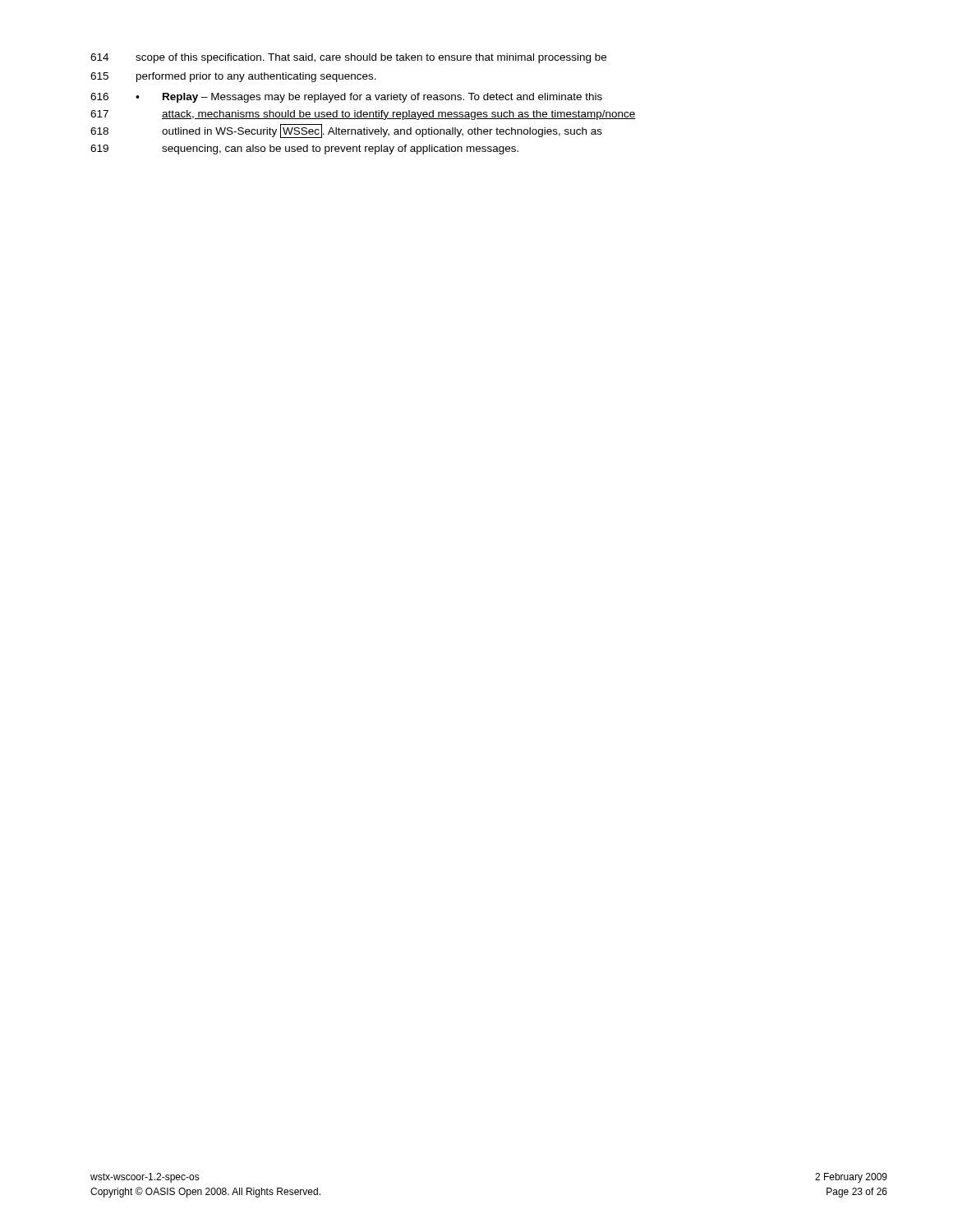This screenshot has width=953, height=1232.
Task: Find the list item with the text "616 617 618 619 •"
Action: [489, 123]
